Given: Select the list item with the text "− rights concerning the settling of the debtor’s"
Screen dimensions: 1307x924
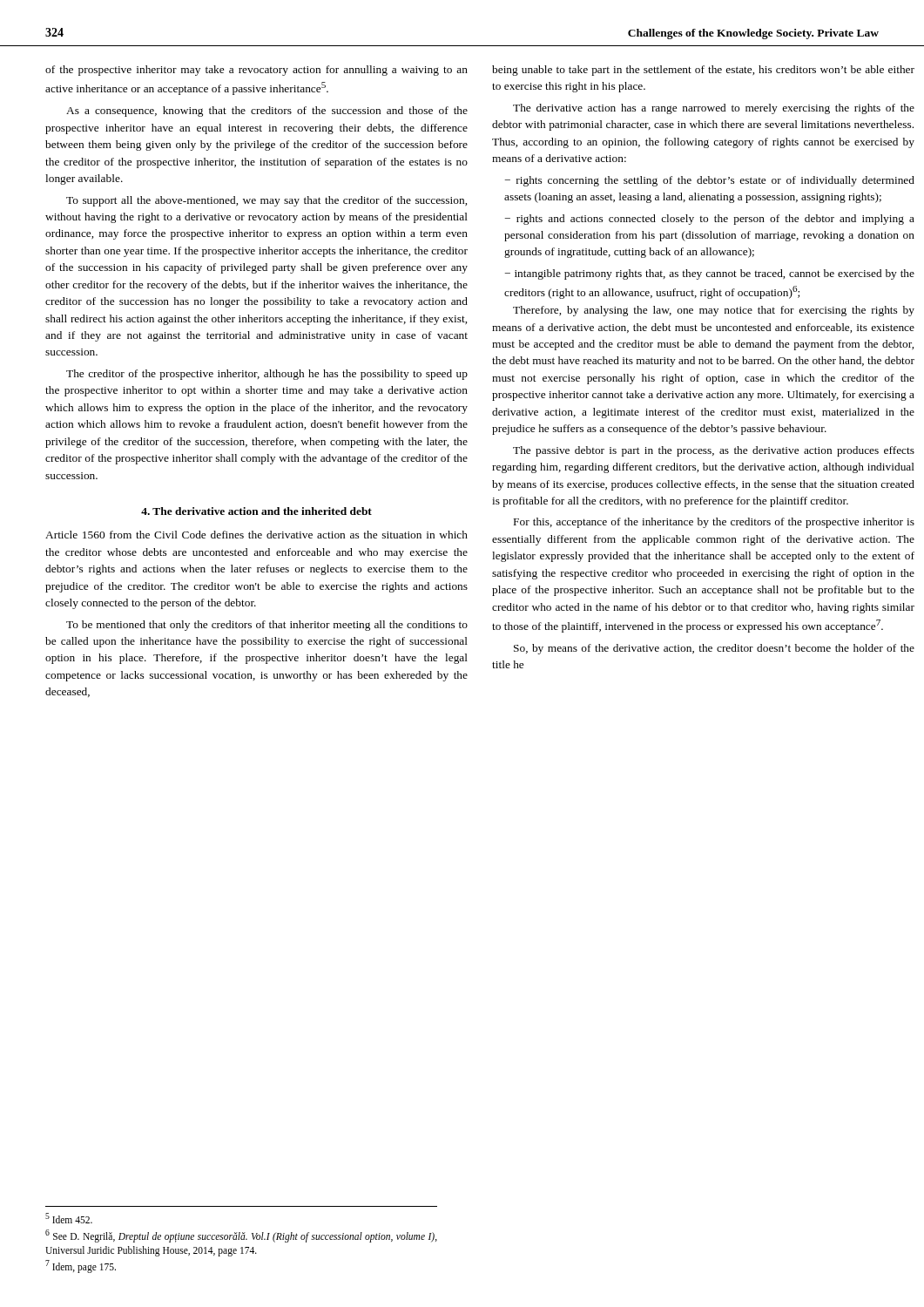Looking at the screenshot, I should point(703,188).
